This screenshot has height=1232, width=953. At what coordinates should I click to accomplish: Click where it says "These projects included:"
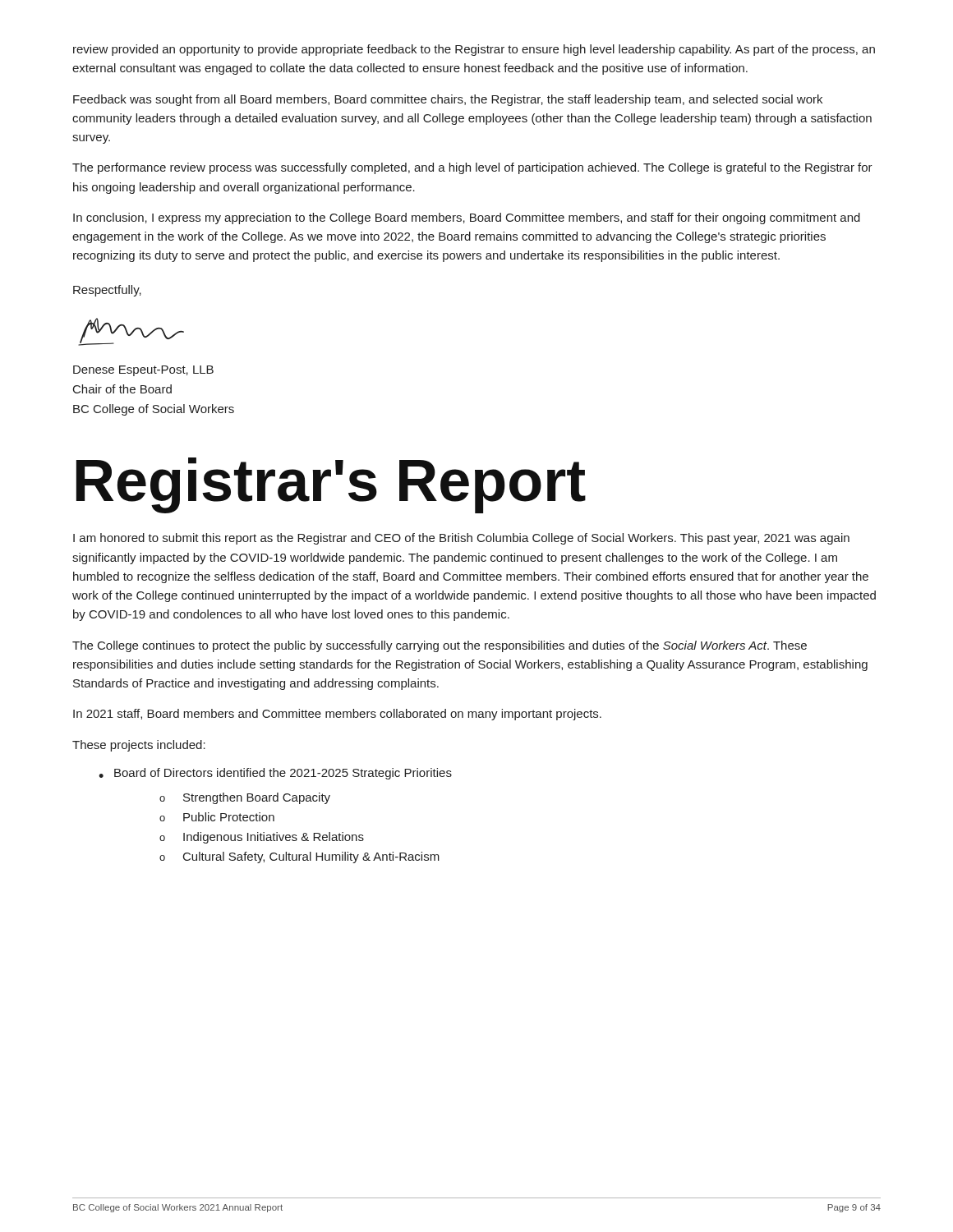click(139, 746)
